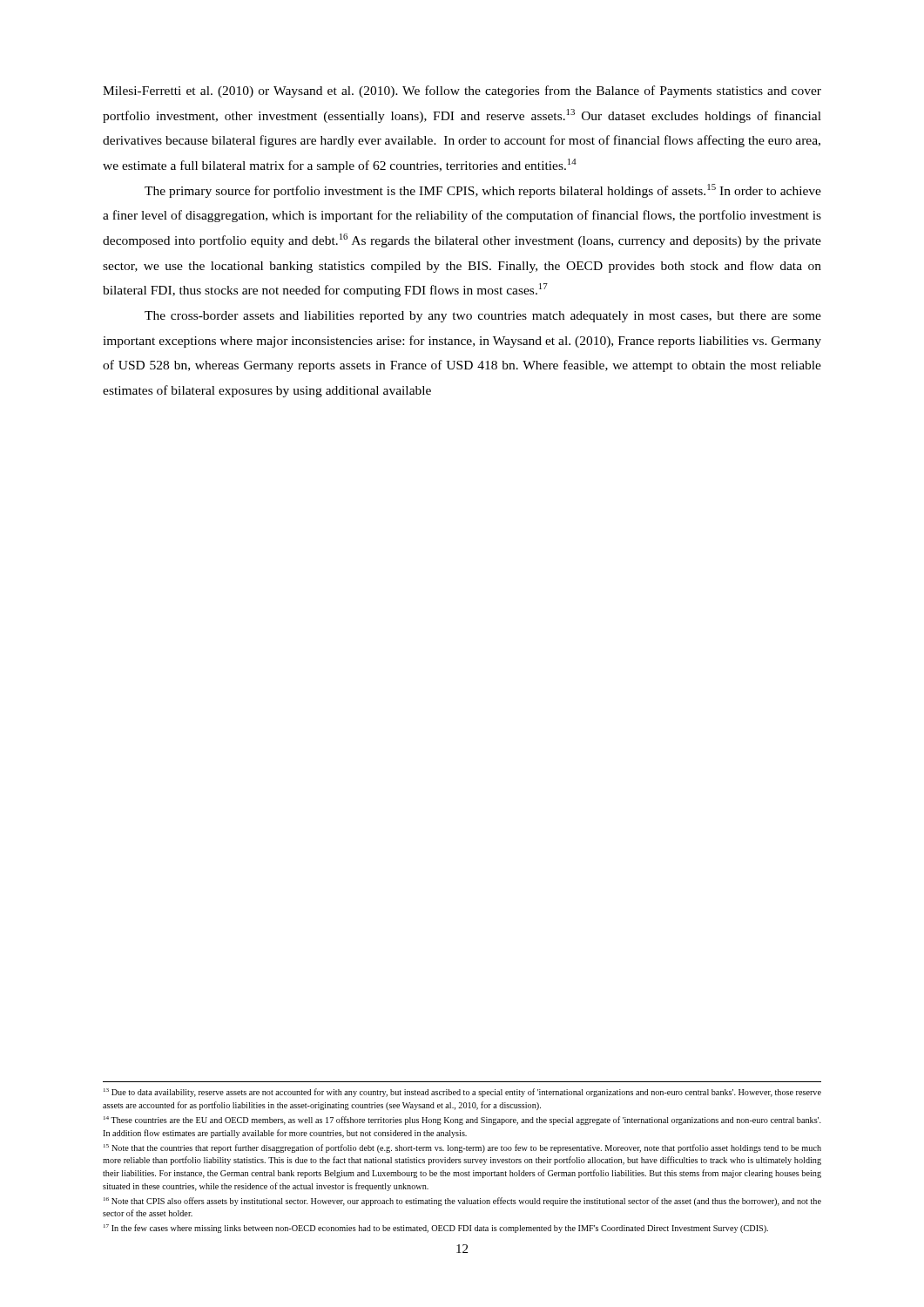Image resolution: width=924 pixels, height=1307 pixels.
Task: Locate the text block that says "The primary source"
Action: pyautogui.click(x=462, y=239)
